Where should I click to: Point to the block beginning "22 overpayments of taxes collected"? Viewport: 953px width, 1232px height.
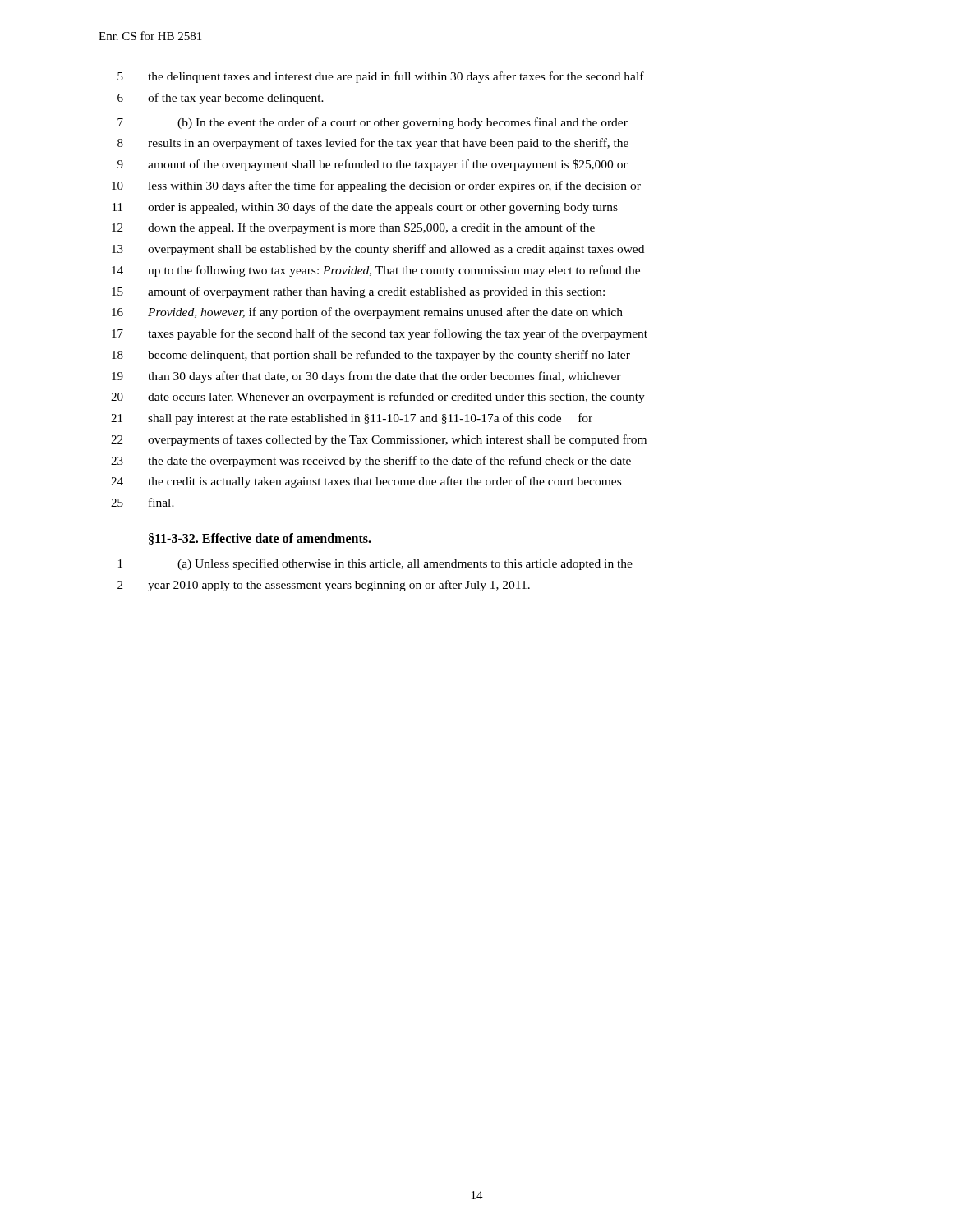pyautogui.click(x=460, y=439)
